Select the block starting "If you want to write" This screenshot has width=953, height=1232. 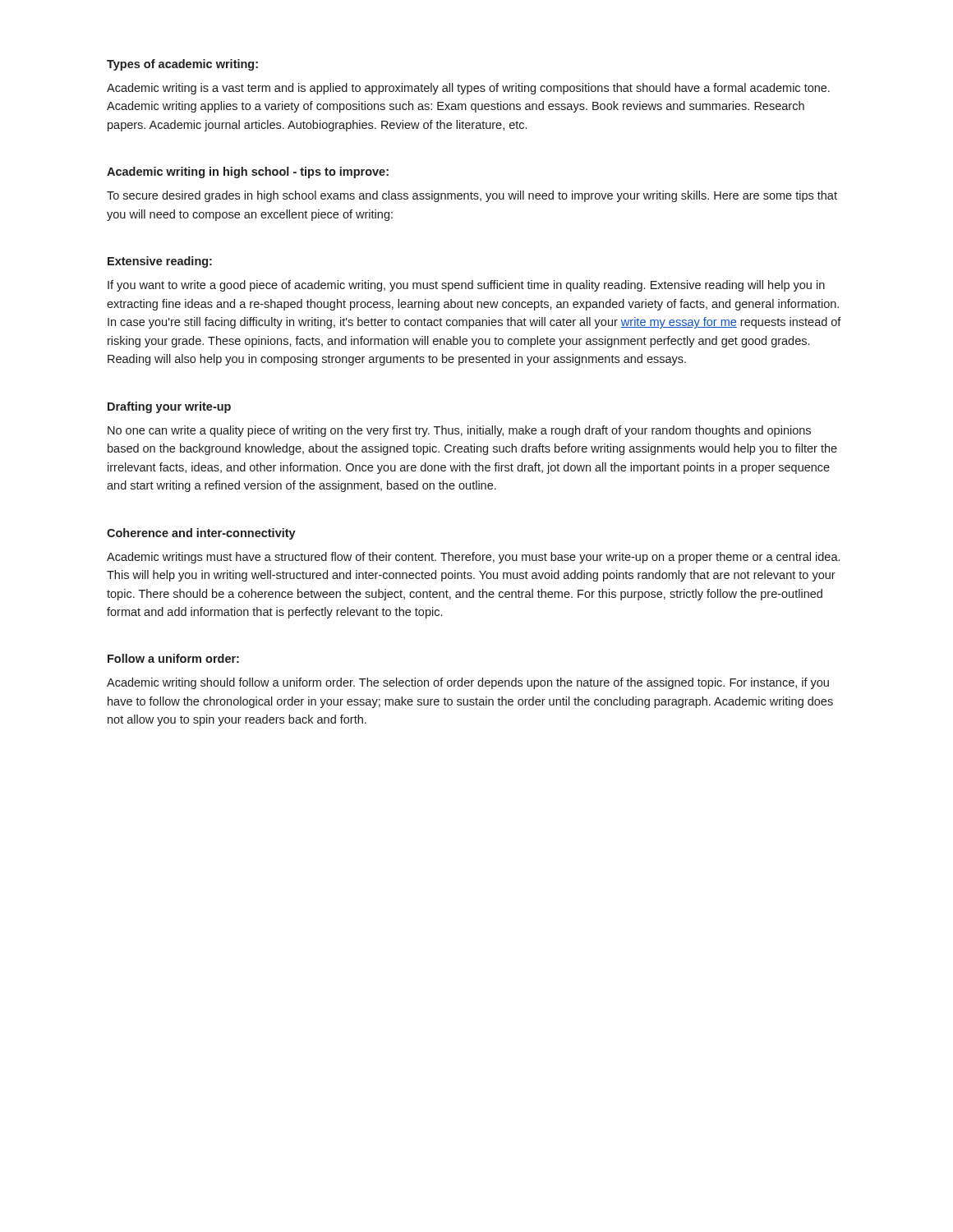(x=474, y=322)
